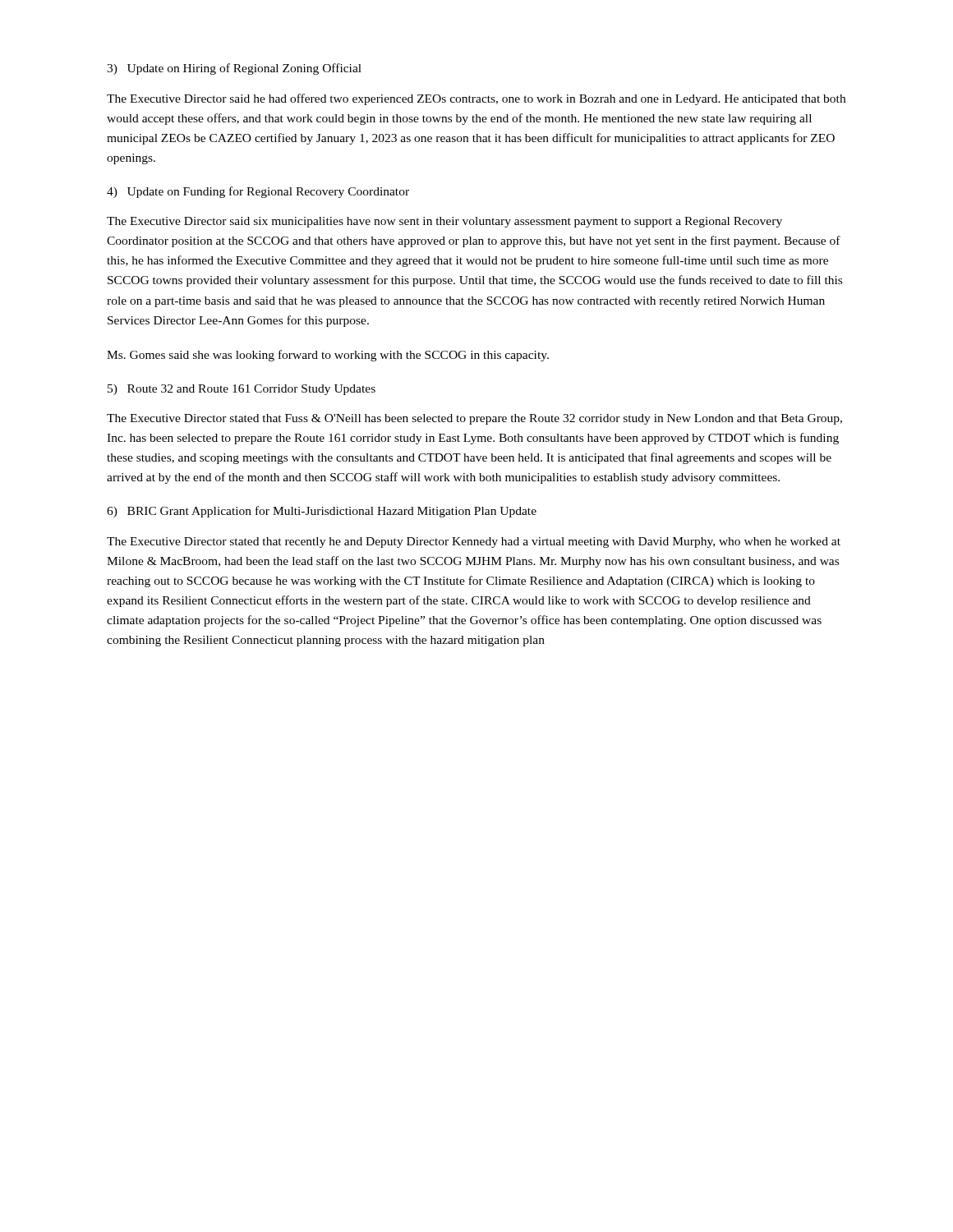Screen dimensions: 1232x953
Task: Click on the list item containing "5) Route 32 and Route 161 Corridor Study"
Action: [x=241, y=388]
